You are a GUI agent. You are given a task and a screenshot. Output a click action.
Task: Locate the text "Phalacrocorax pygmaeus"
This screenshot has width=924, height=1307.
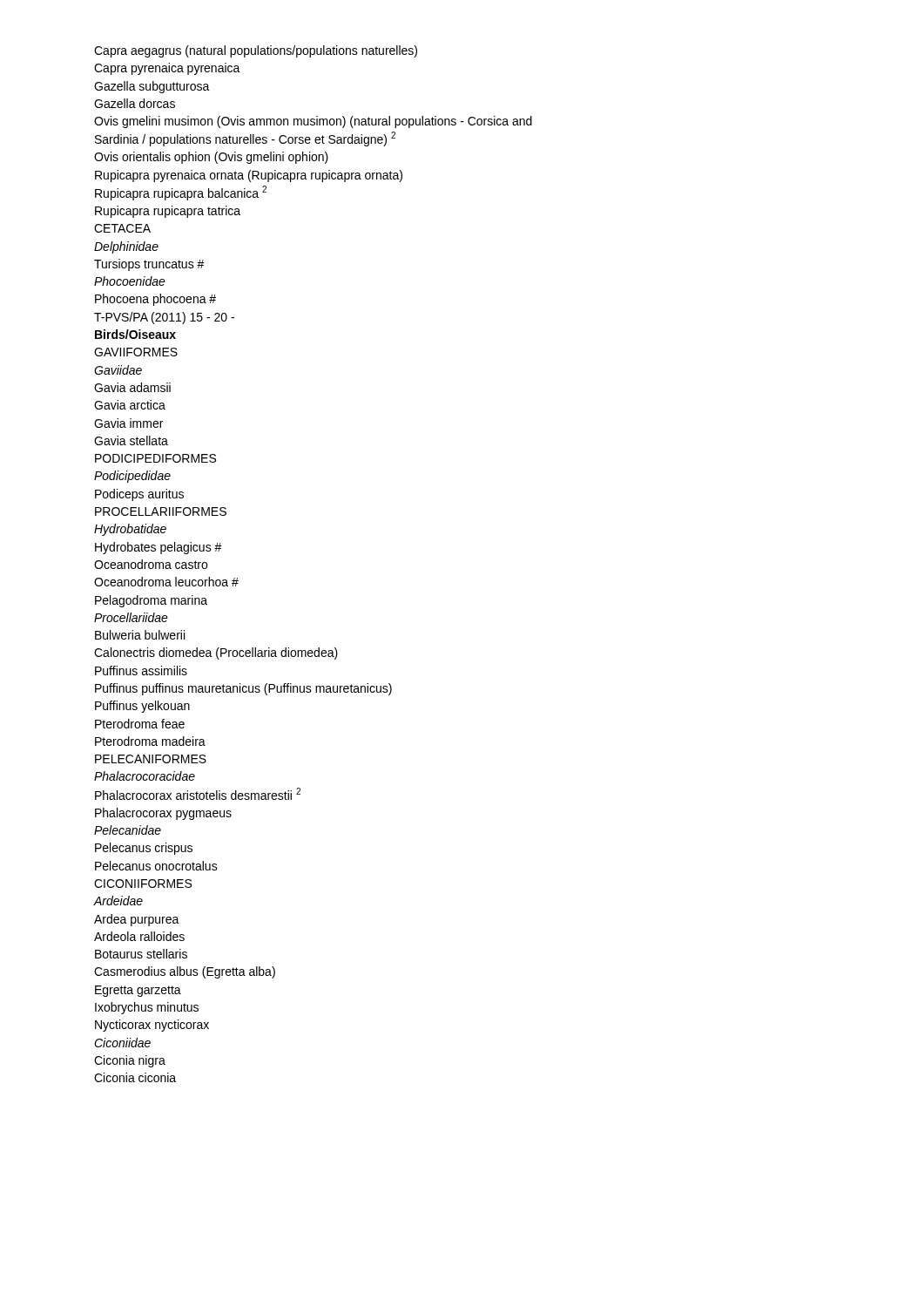pos(163,813)
